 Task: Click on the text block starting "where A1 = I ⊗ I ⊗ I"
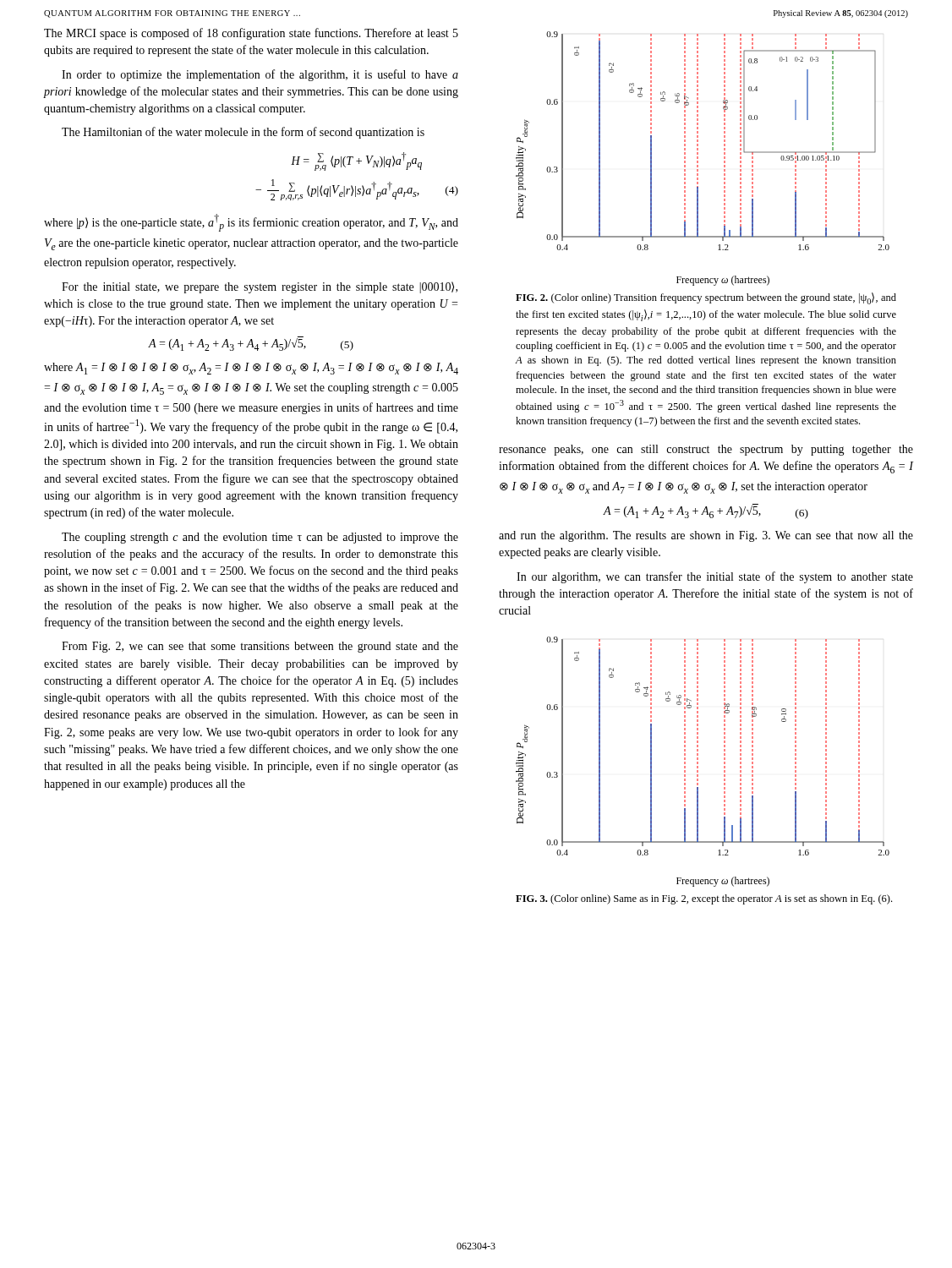pyautogui.click(x=251, y=441)
